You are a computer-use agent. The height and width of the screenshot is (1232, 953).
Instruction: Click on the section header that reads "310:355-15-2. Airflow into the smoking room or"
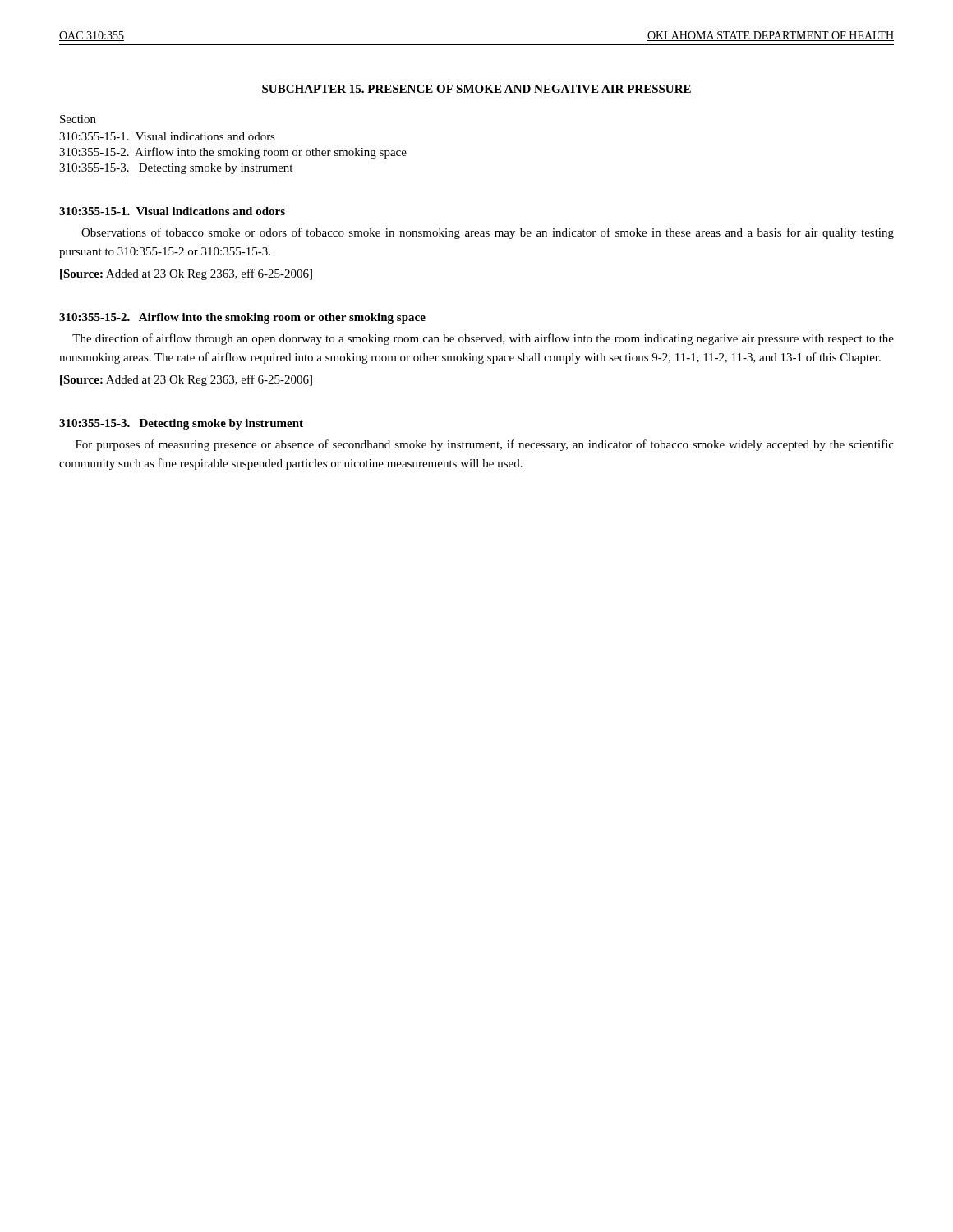[x=242, y=317]
